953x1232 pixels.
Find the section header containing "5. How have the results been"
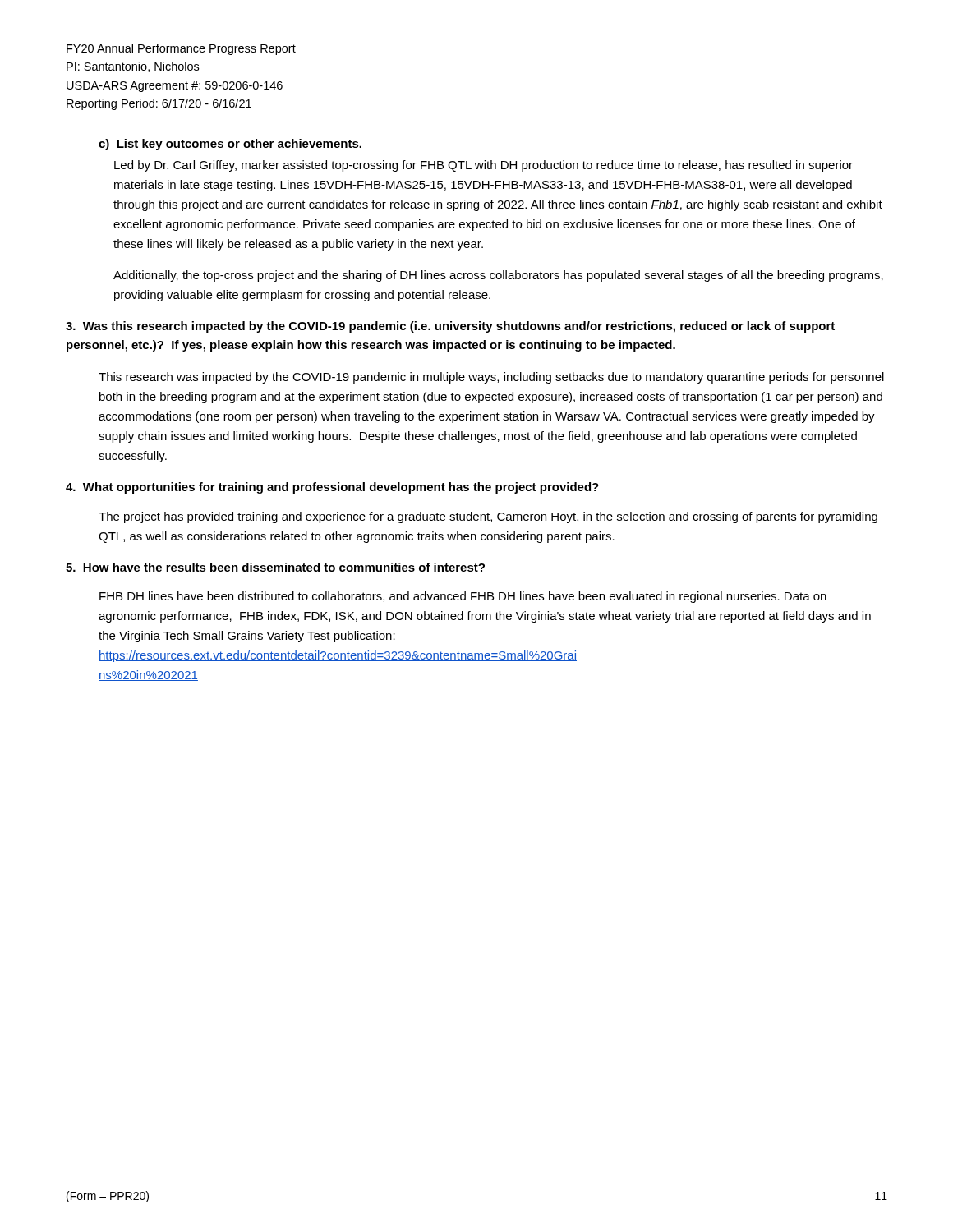pos(276,567)
